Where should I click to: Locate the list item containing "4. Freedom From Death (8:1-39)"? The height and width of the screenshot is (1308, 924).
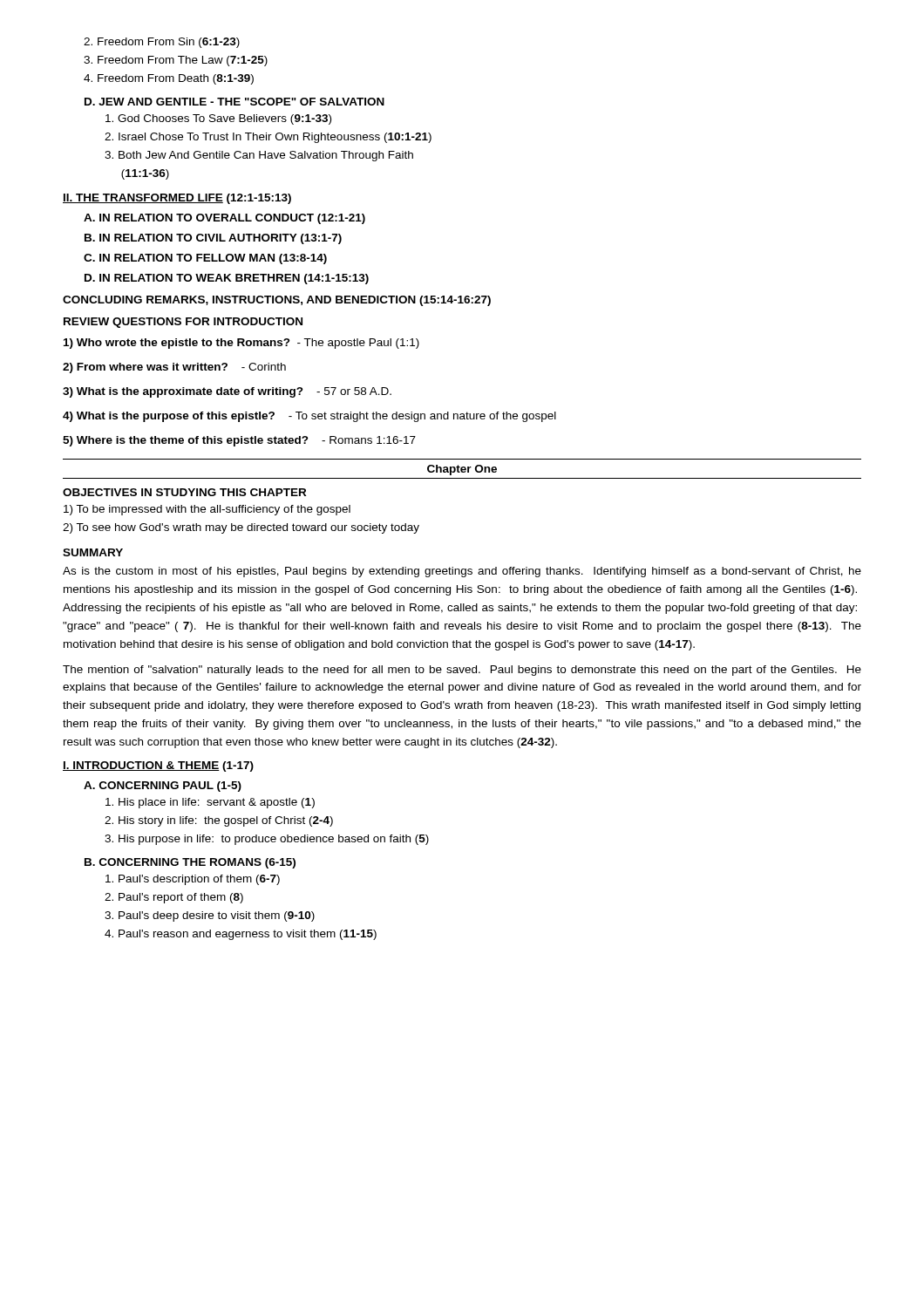169,78
